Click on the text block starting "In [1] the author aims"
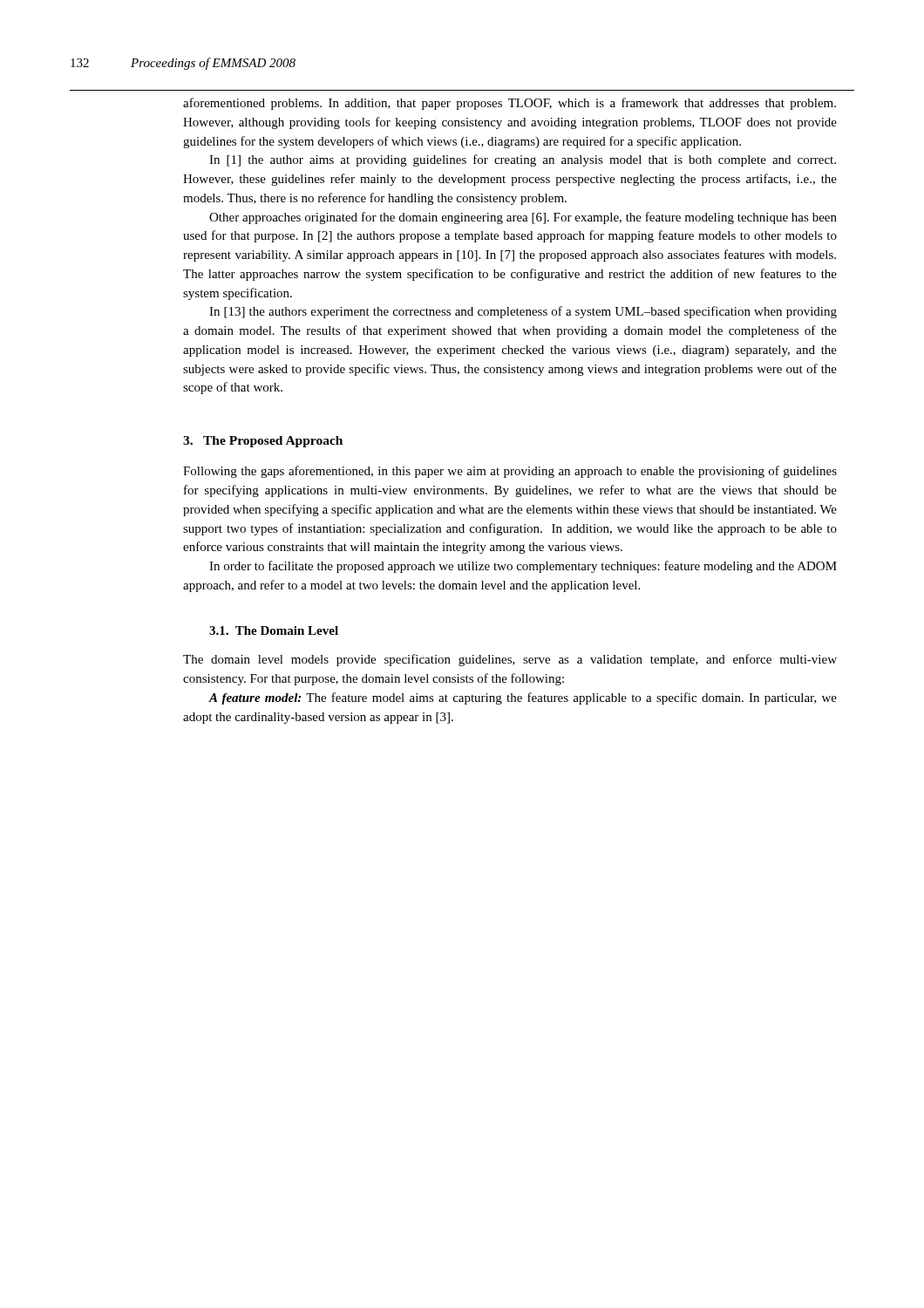924x1308 pixels. tap(510, 180)
